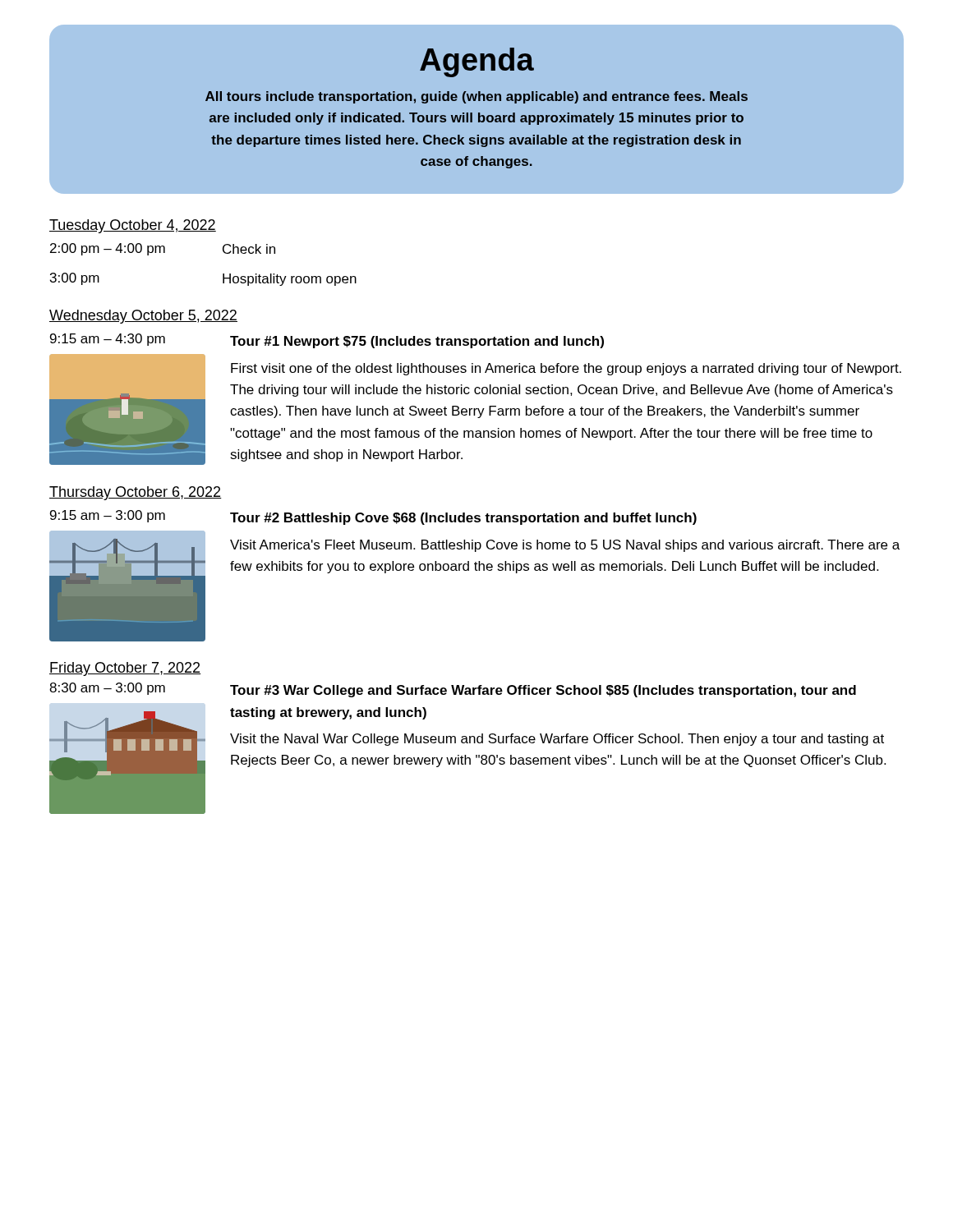Select the section header containing "Thursday October 6, 2022"
953x1232 pixels.
tap(135, 492)
